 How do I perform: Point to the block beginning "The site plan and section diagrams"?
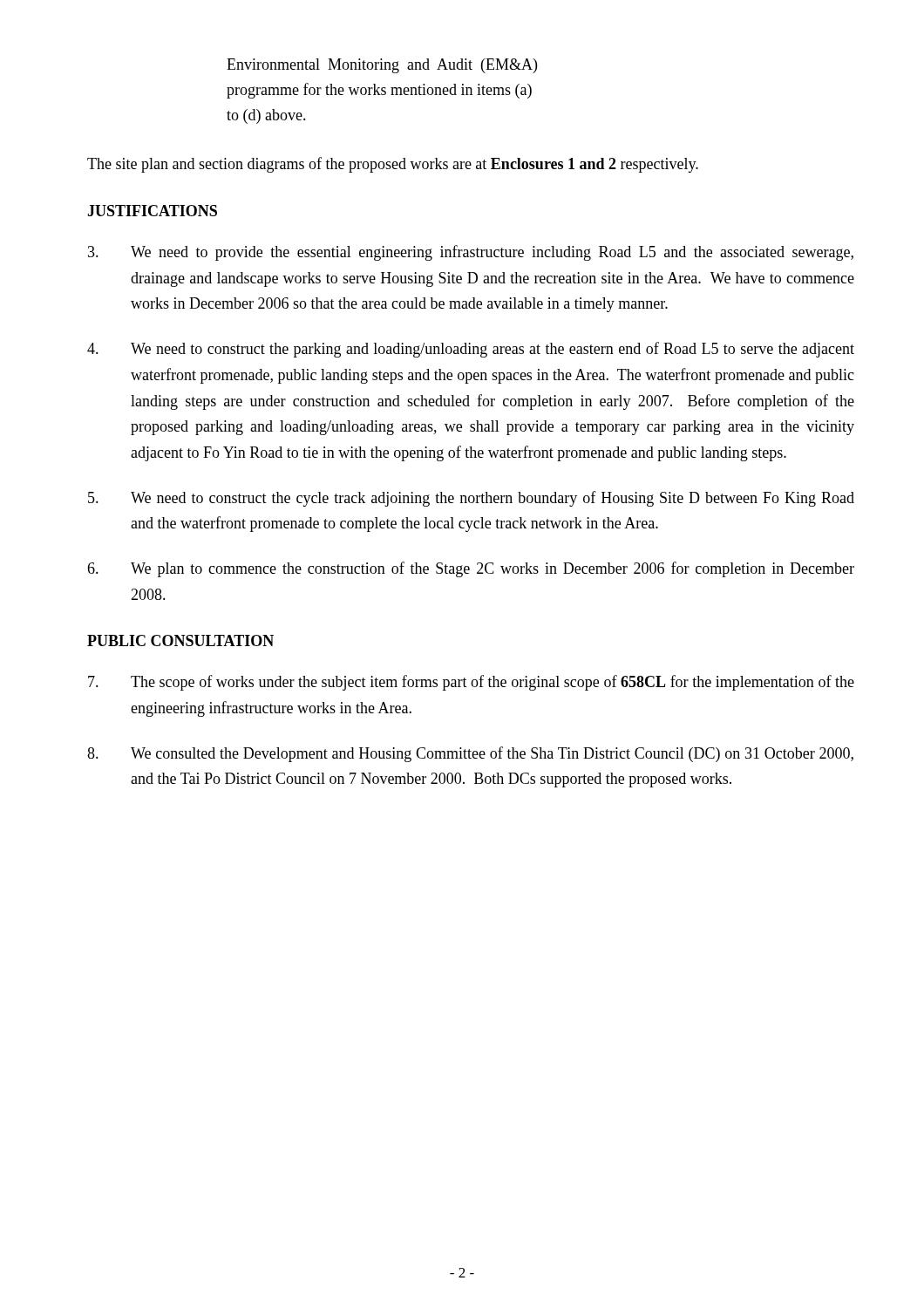click(393, 164)
